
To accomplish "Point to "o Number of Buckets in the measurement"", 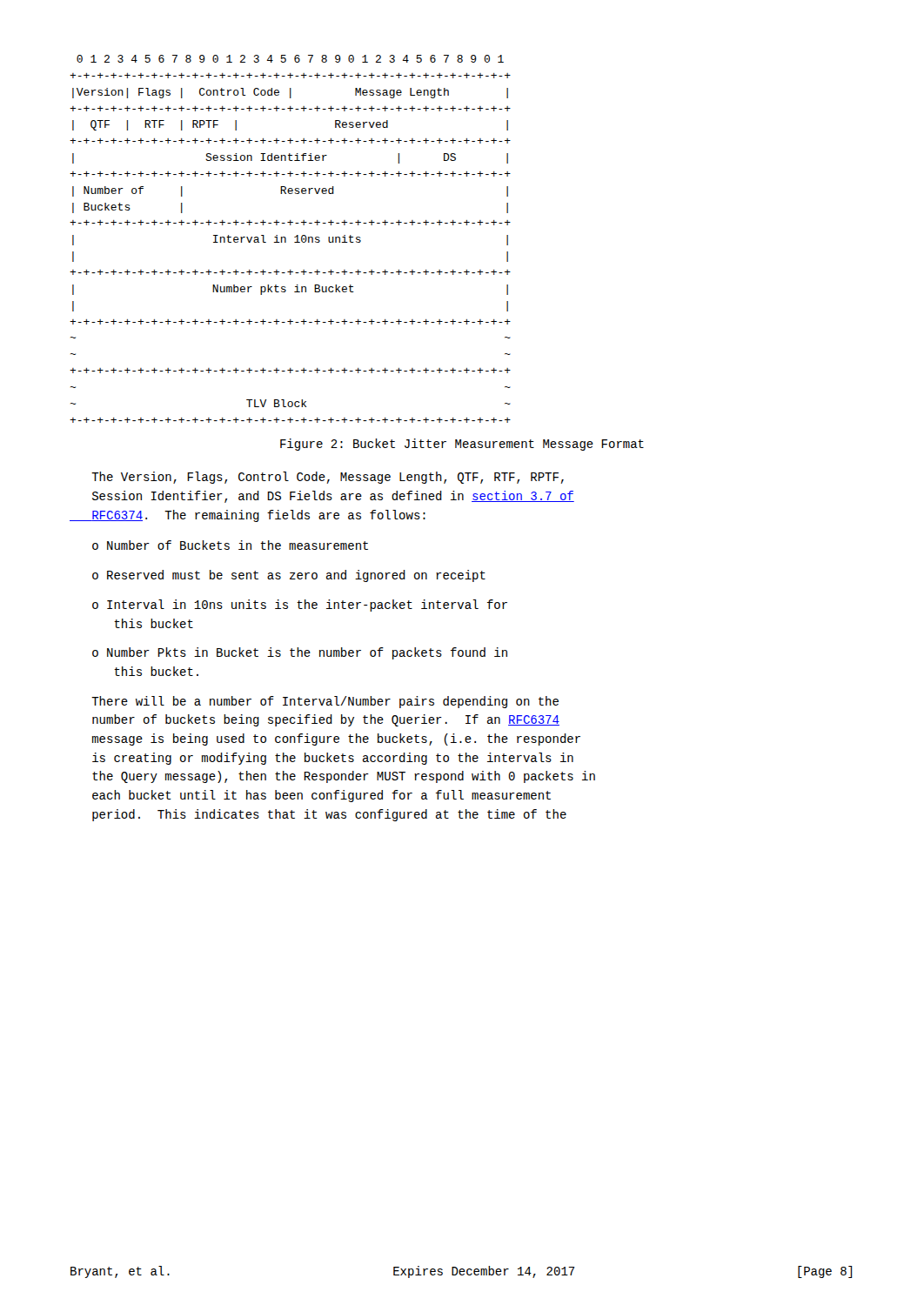I will point(230,545).
